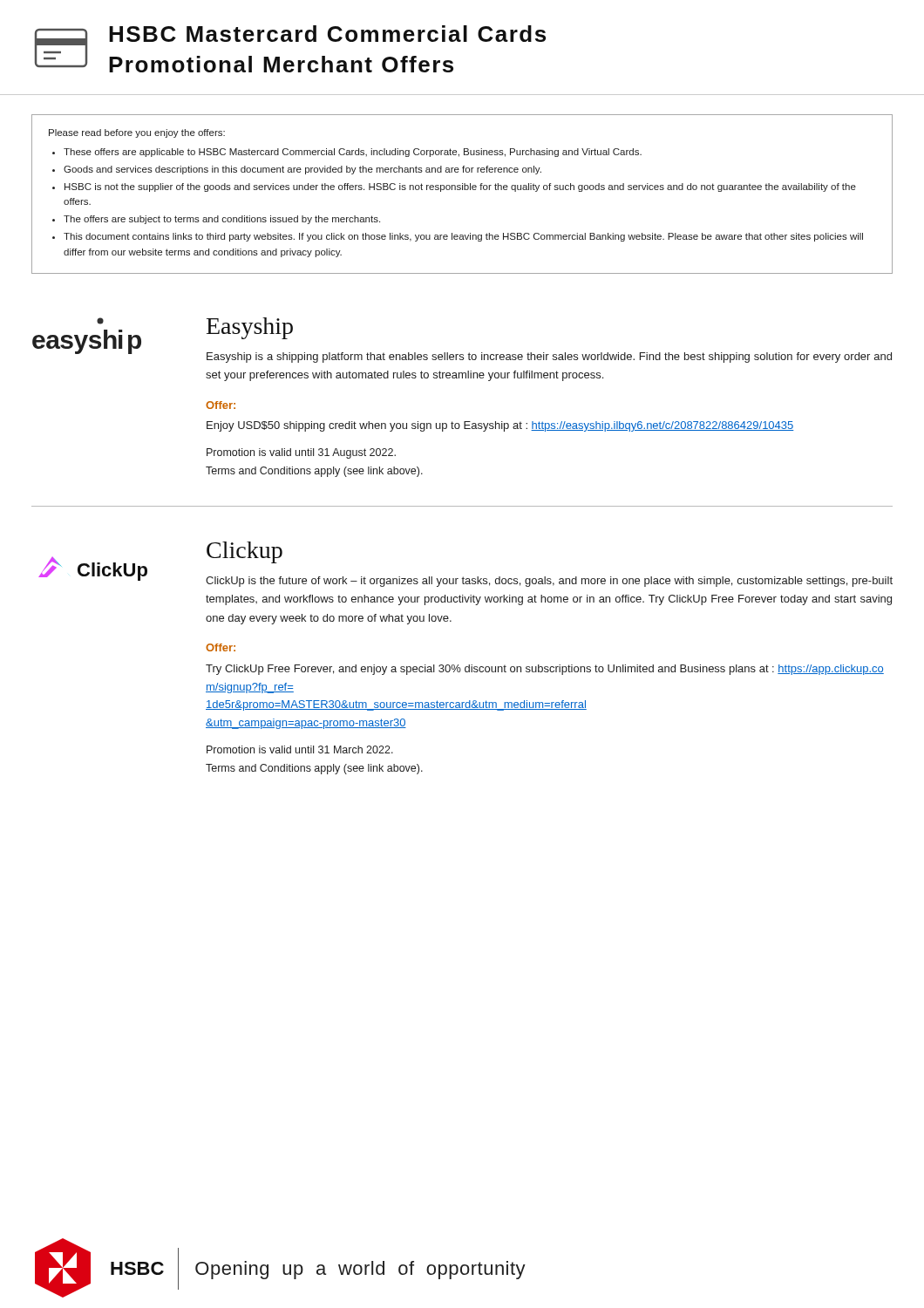Click on the passage starting "These offers are applicable to HSBC Mastercard Commercial"

tap(353, 152)
